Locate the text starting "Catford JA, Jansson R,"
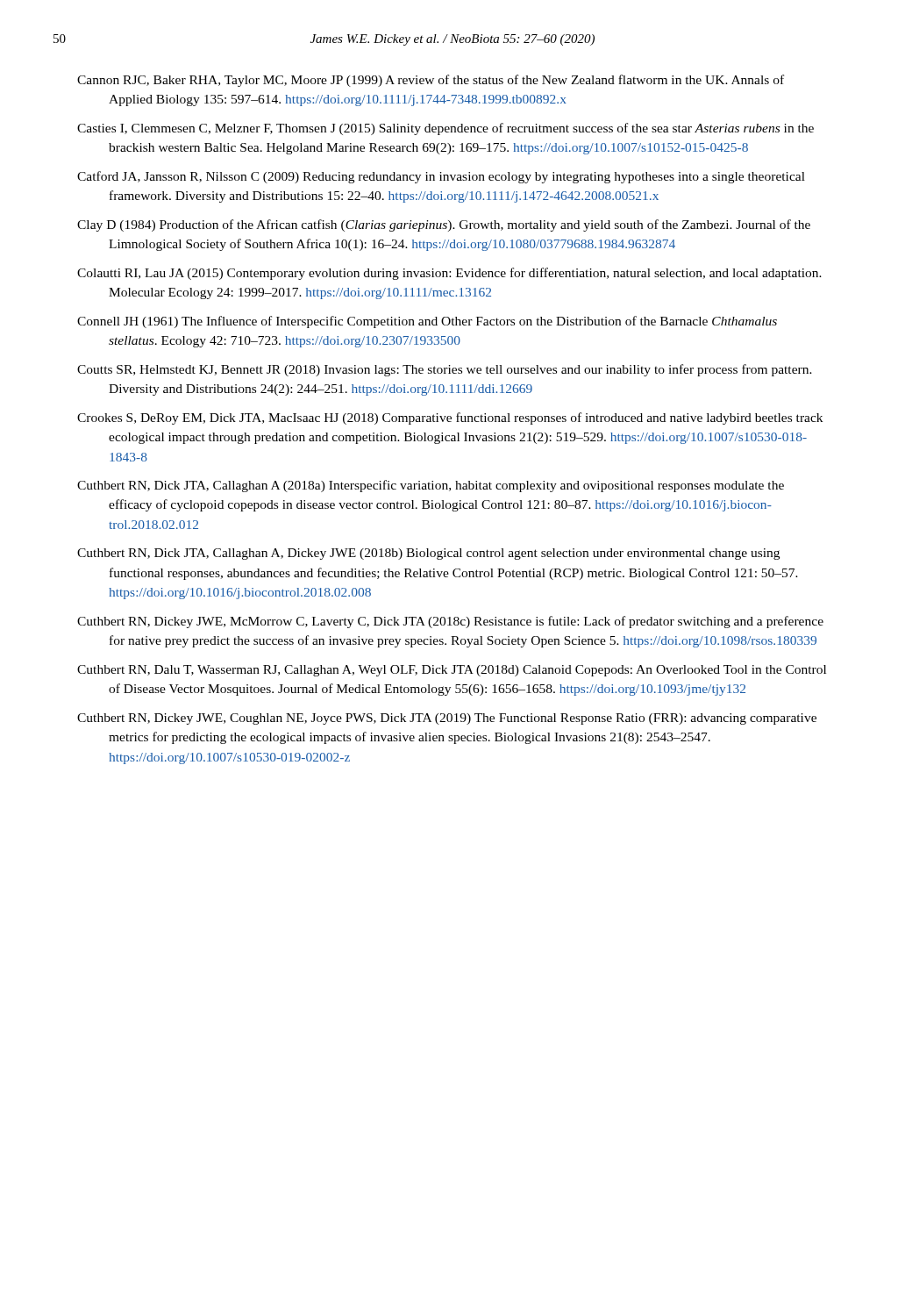 (x=441, y=186)
